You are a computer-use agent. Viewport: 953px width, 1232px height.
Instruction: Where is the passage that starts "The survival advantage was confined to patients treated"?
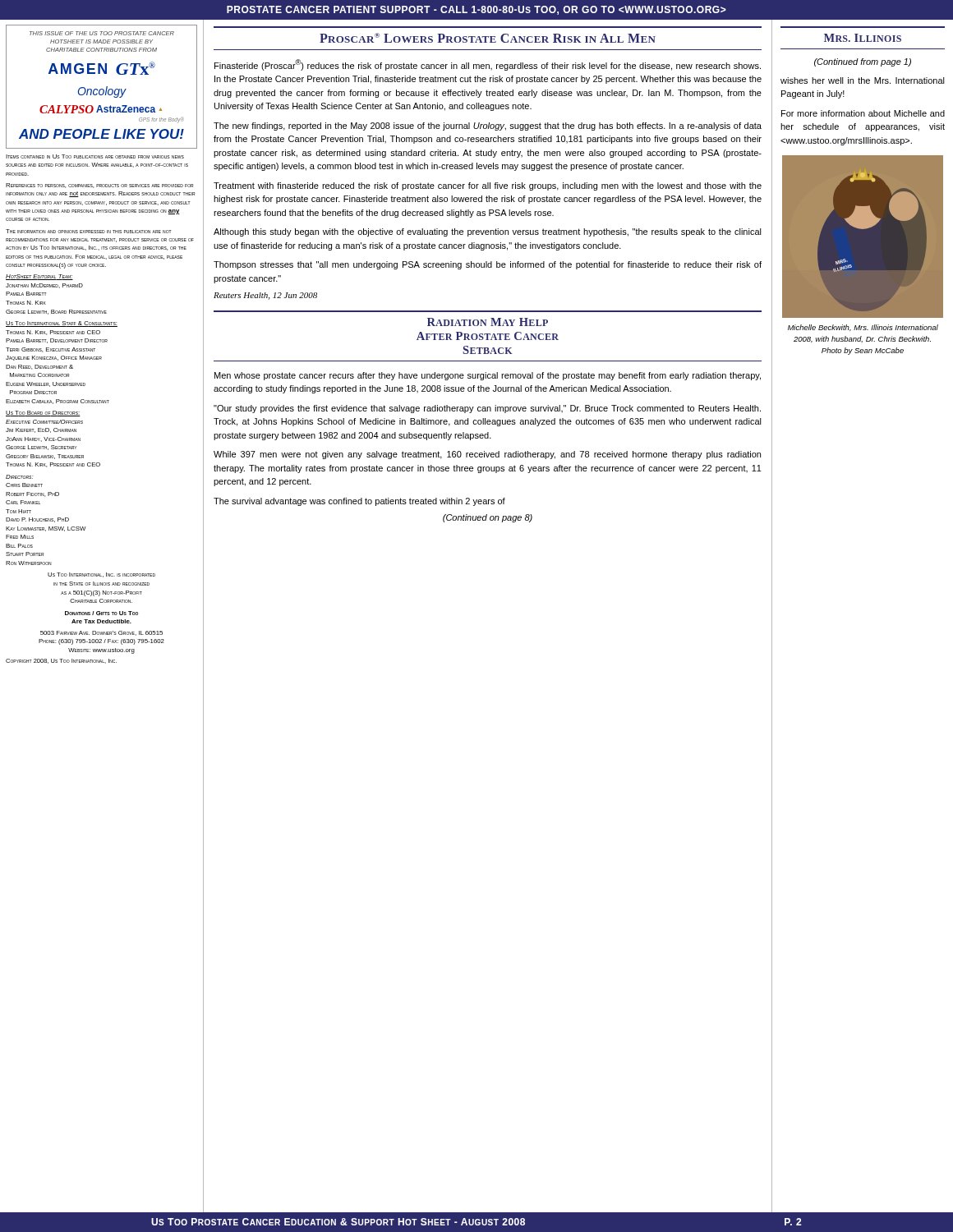[x=359, y=501]
